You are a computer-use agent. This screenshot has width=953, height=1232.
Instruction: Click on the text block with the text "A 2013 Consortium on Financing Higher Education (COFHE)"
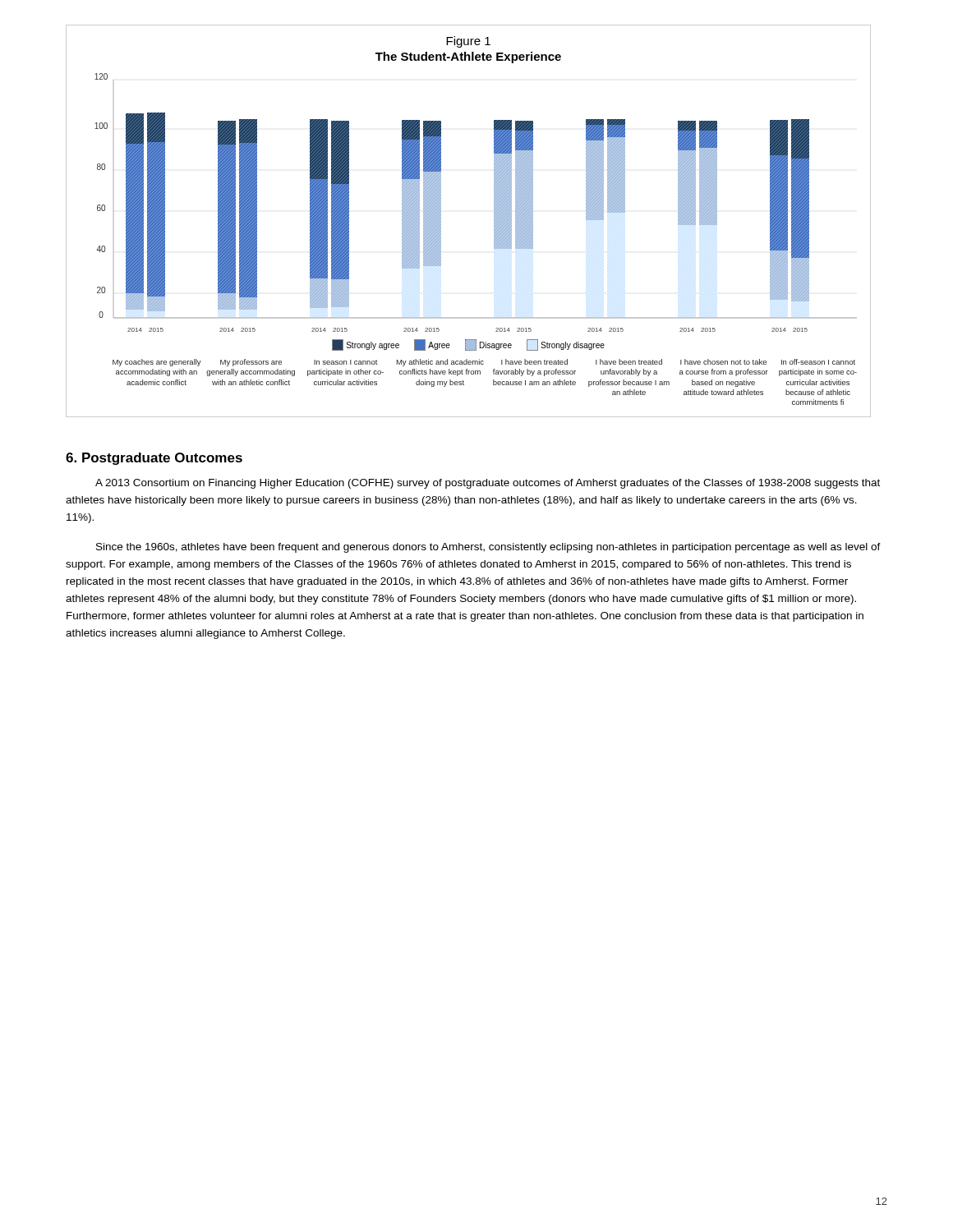pos(473,500)
